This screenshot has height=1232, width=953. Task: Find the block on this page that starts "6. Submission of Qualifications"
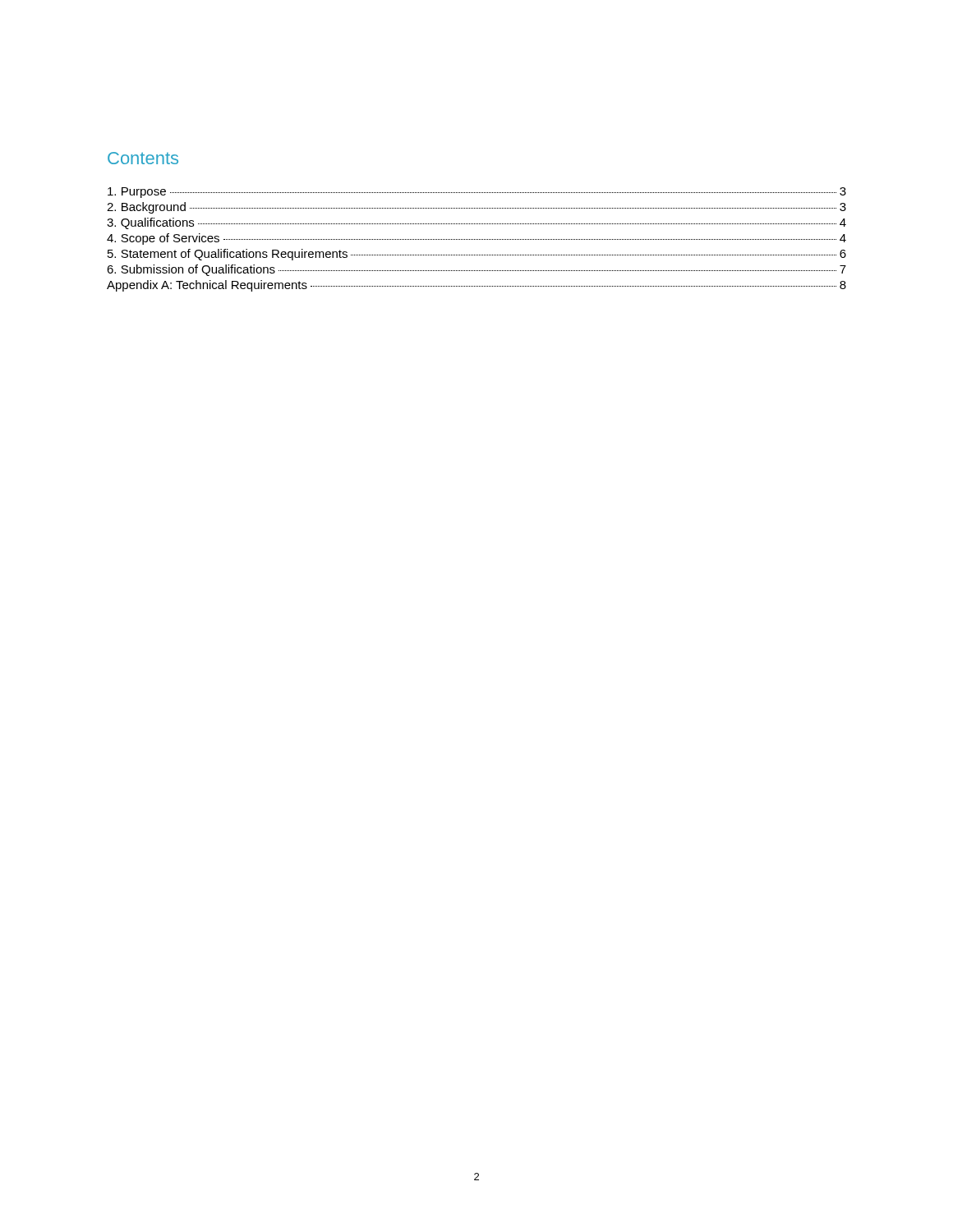point(476,269)
